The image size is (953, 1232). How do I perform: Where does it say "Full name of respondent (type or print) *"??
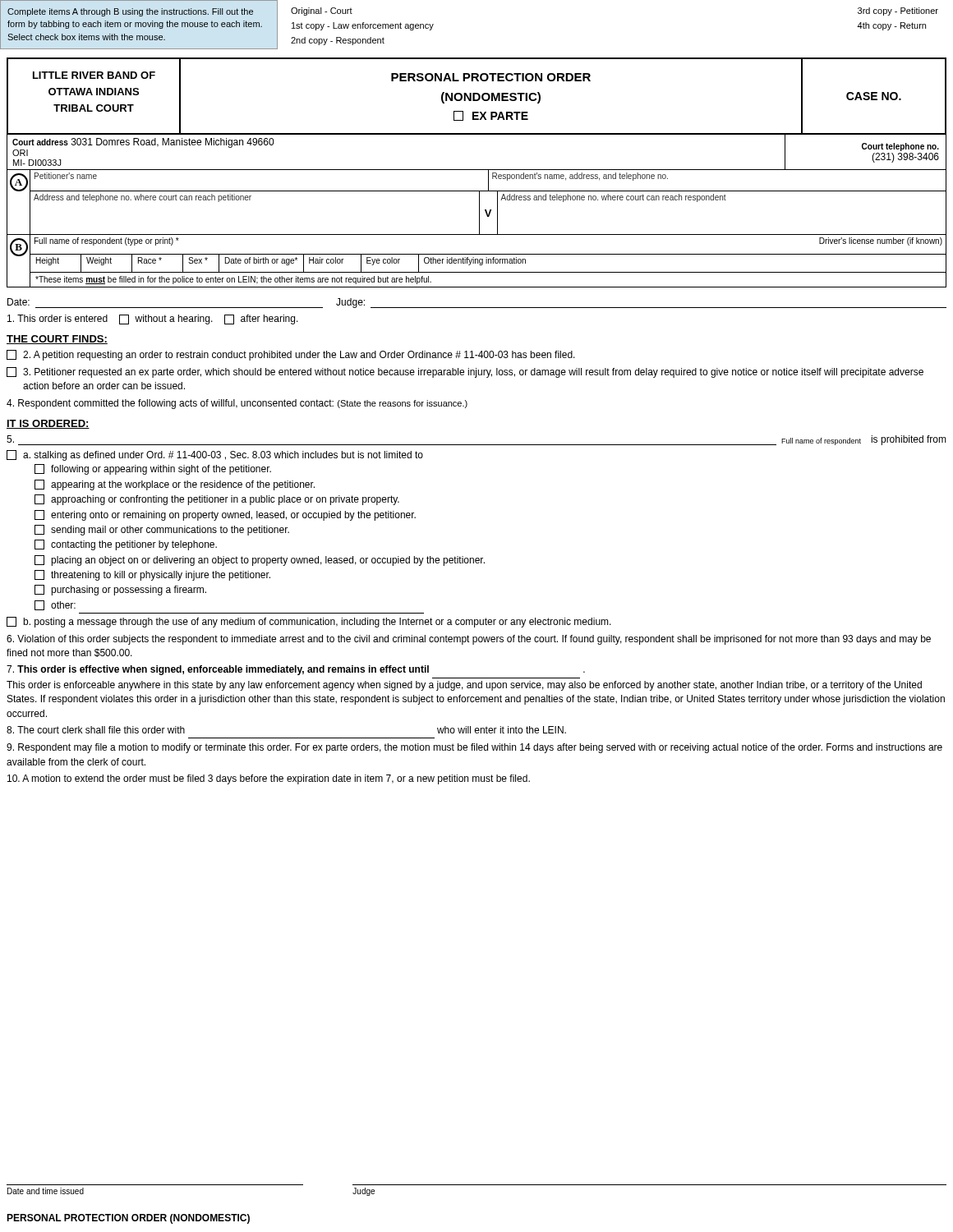pos(106,241)
